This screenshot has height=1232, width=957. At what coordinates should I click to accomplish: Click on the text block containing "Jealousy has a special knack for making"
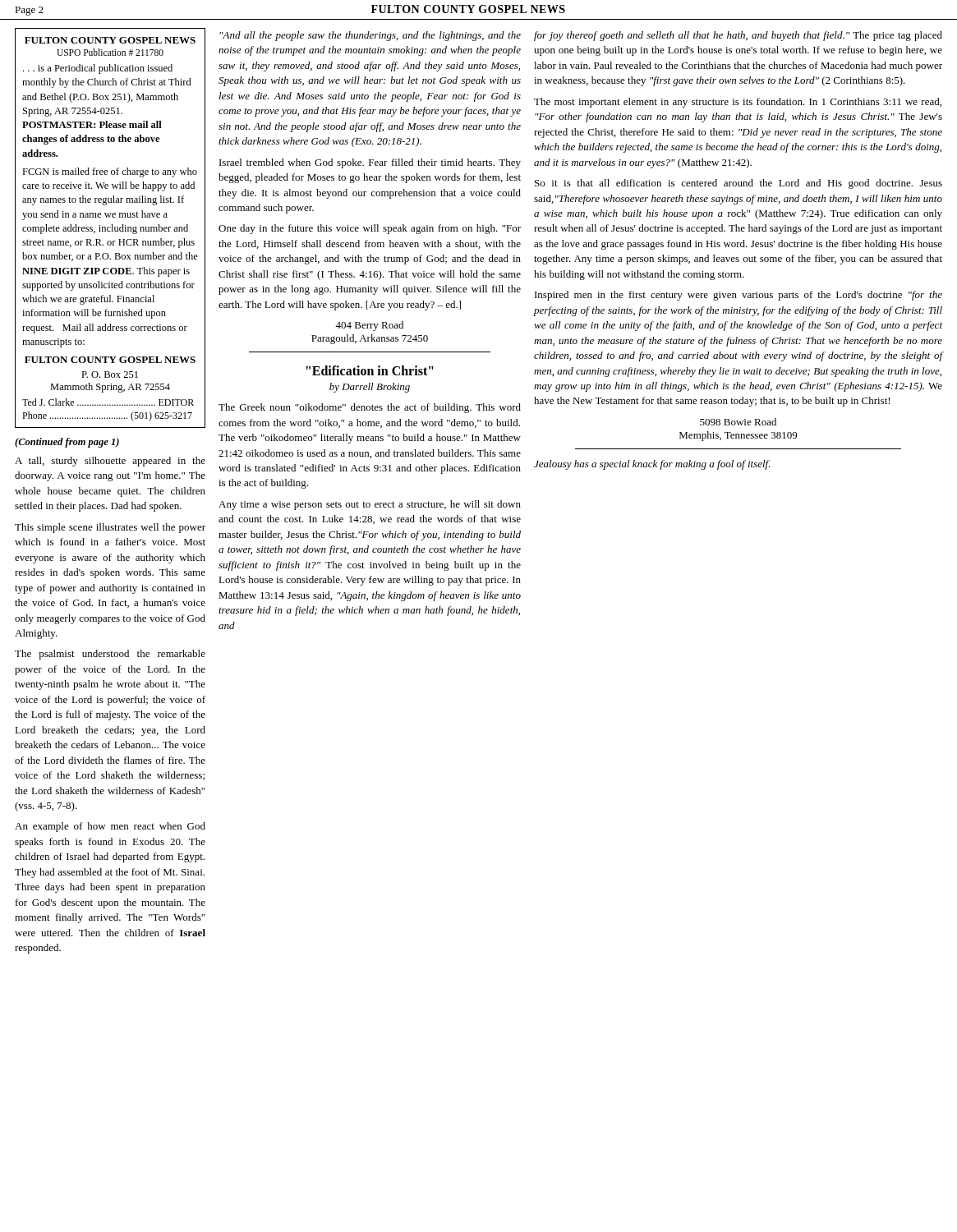tap(652, 463)
